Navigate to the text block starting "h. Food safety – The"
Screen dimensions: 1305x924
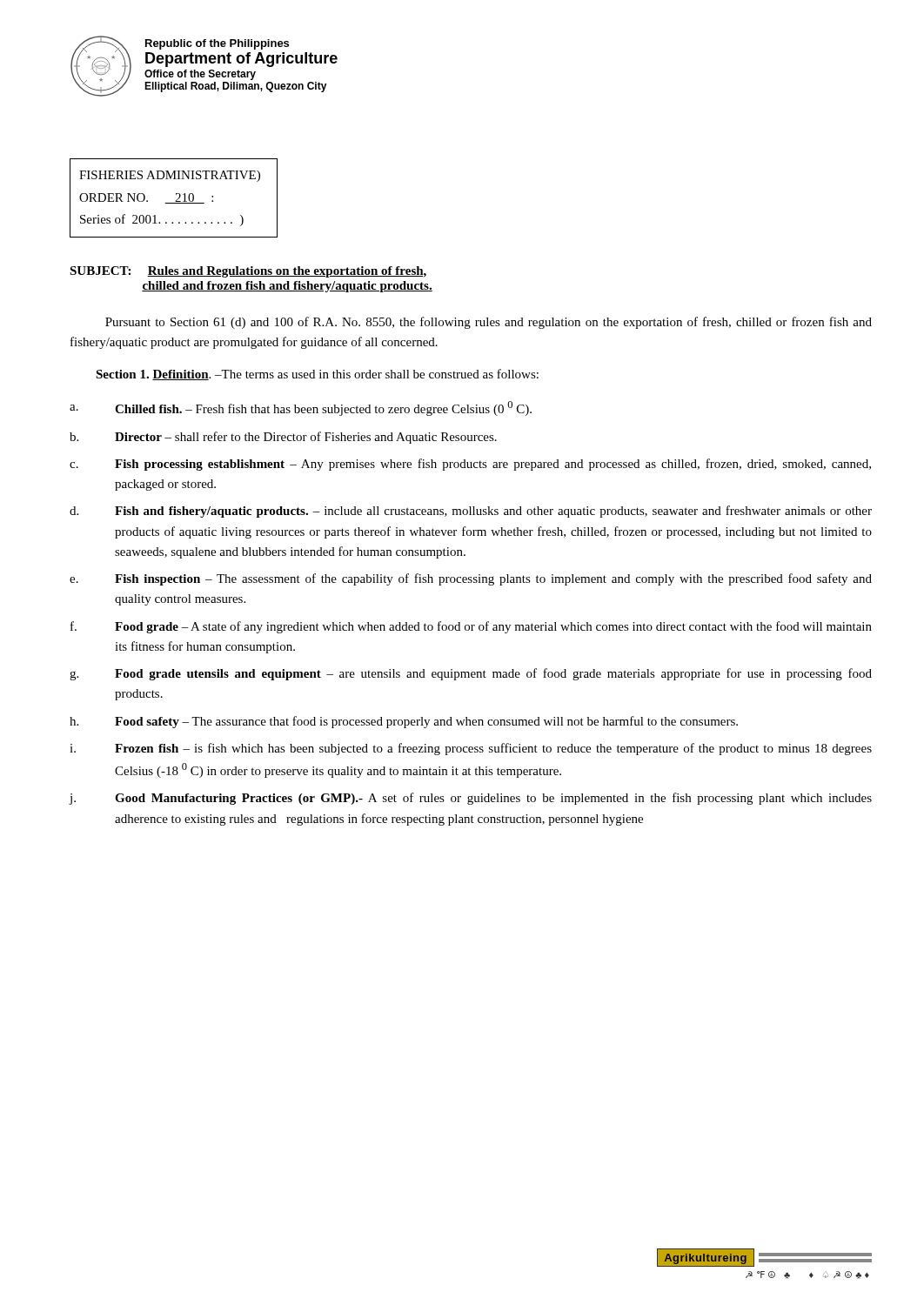471,721
